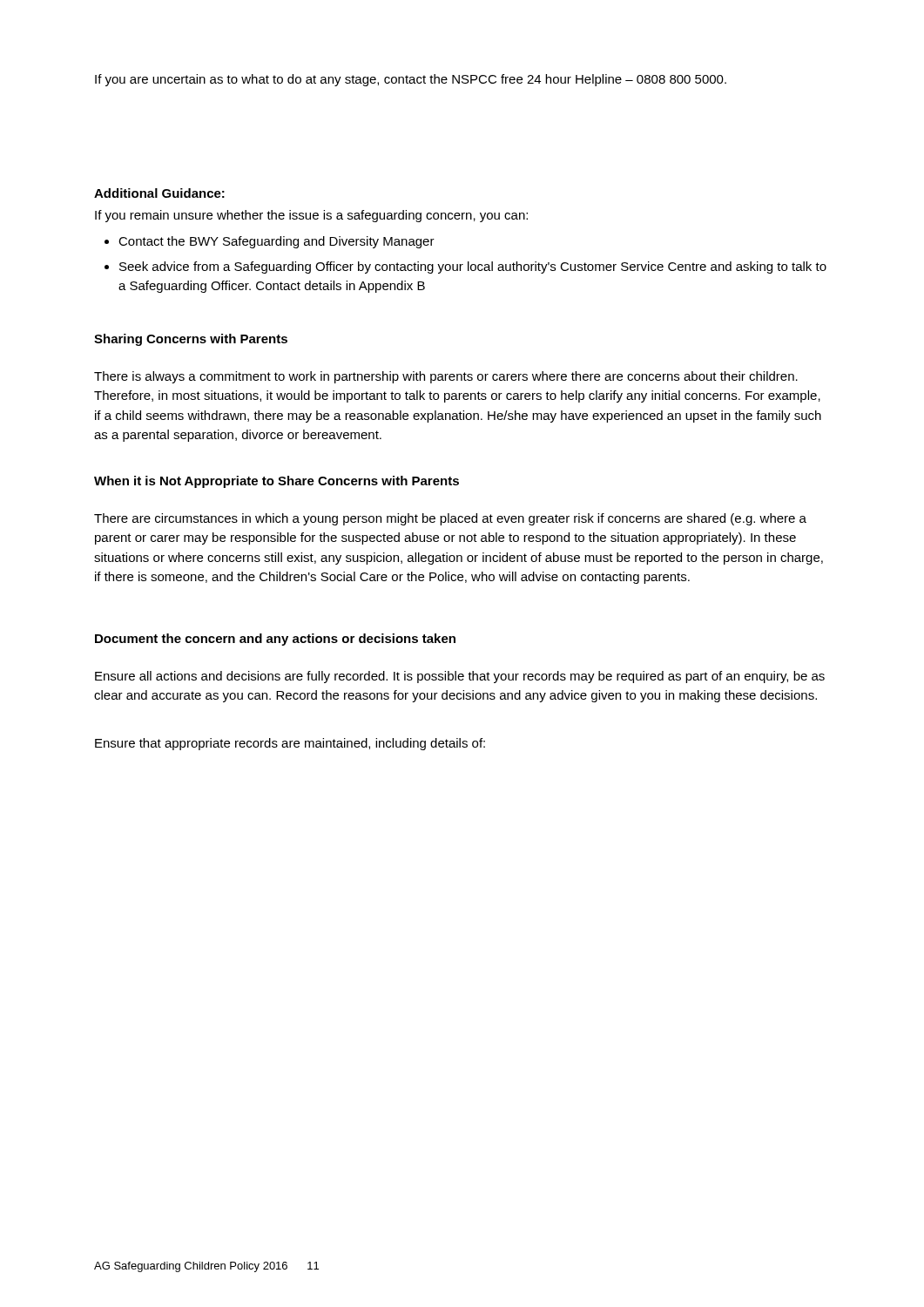This screenshot has height=1307, width=924.
Task: Find the text block that reads "Ensure that appropriate records"
Action: (x=290, y=742)
